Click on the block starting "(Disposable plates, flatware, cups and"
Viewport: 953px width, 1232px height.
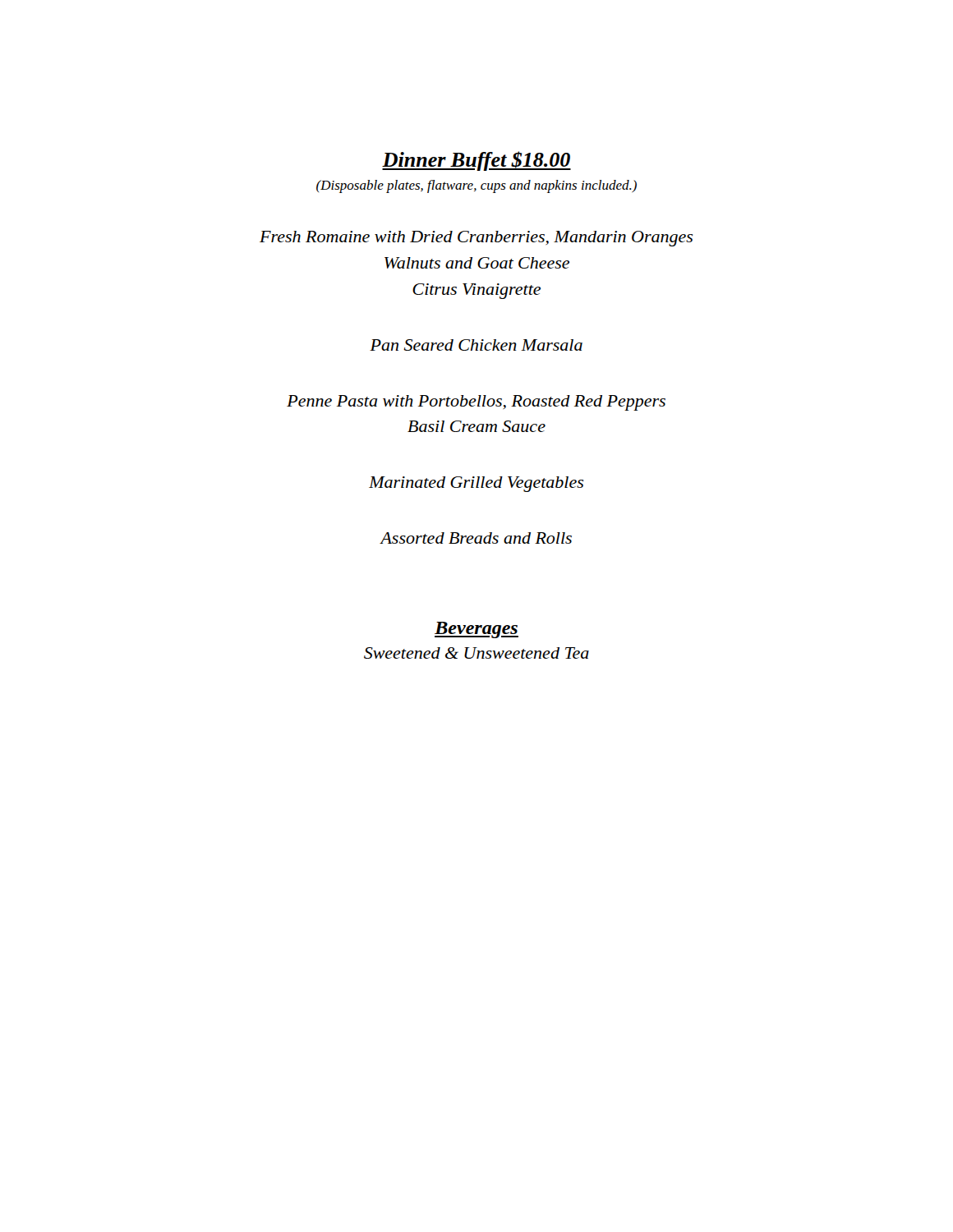(x=476, y=186)
